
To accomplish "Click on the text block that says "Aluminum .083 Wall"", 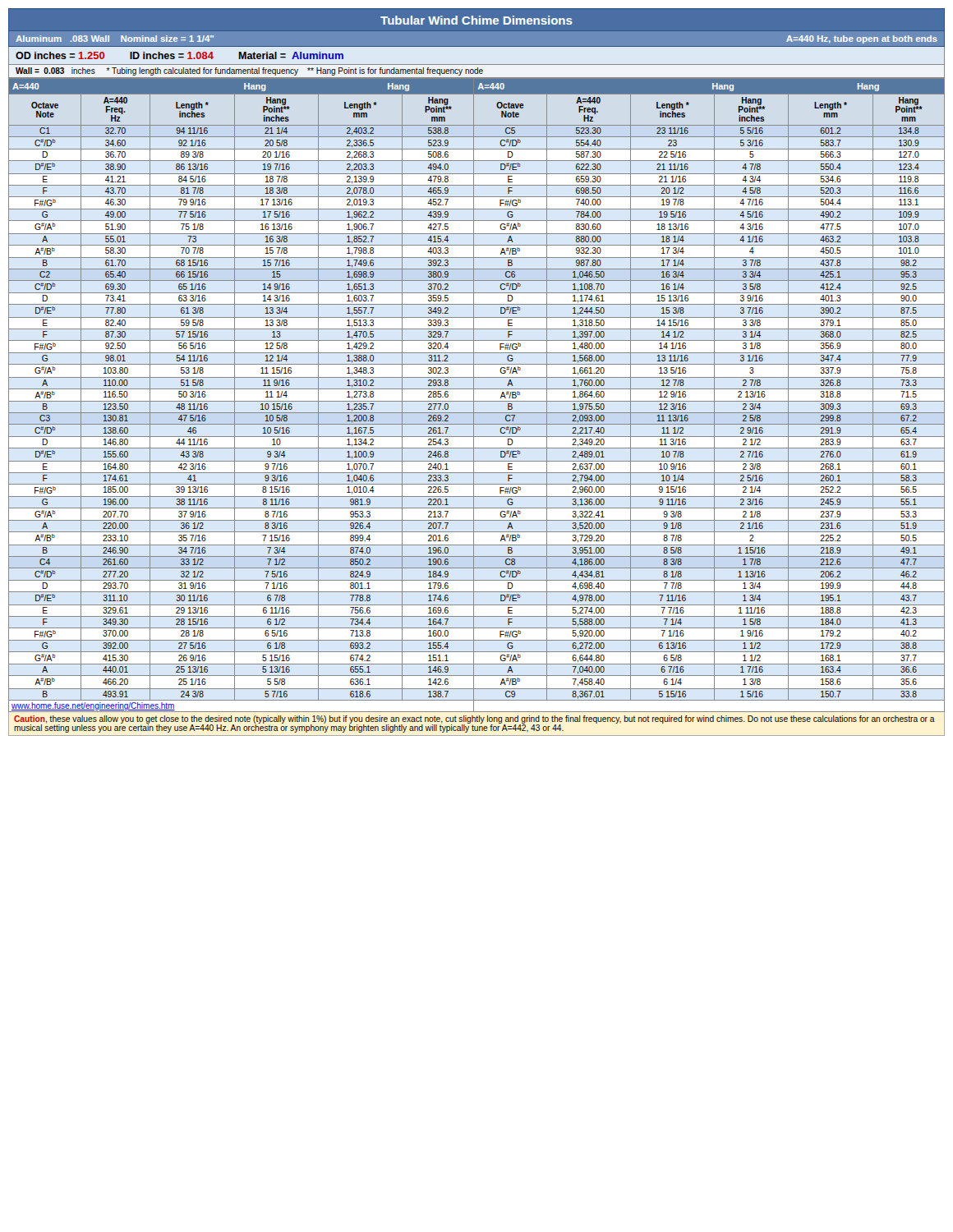I will tap(476, 39).
